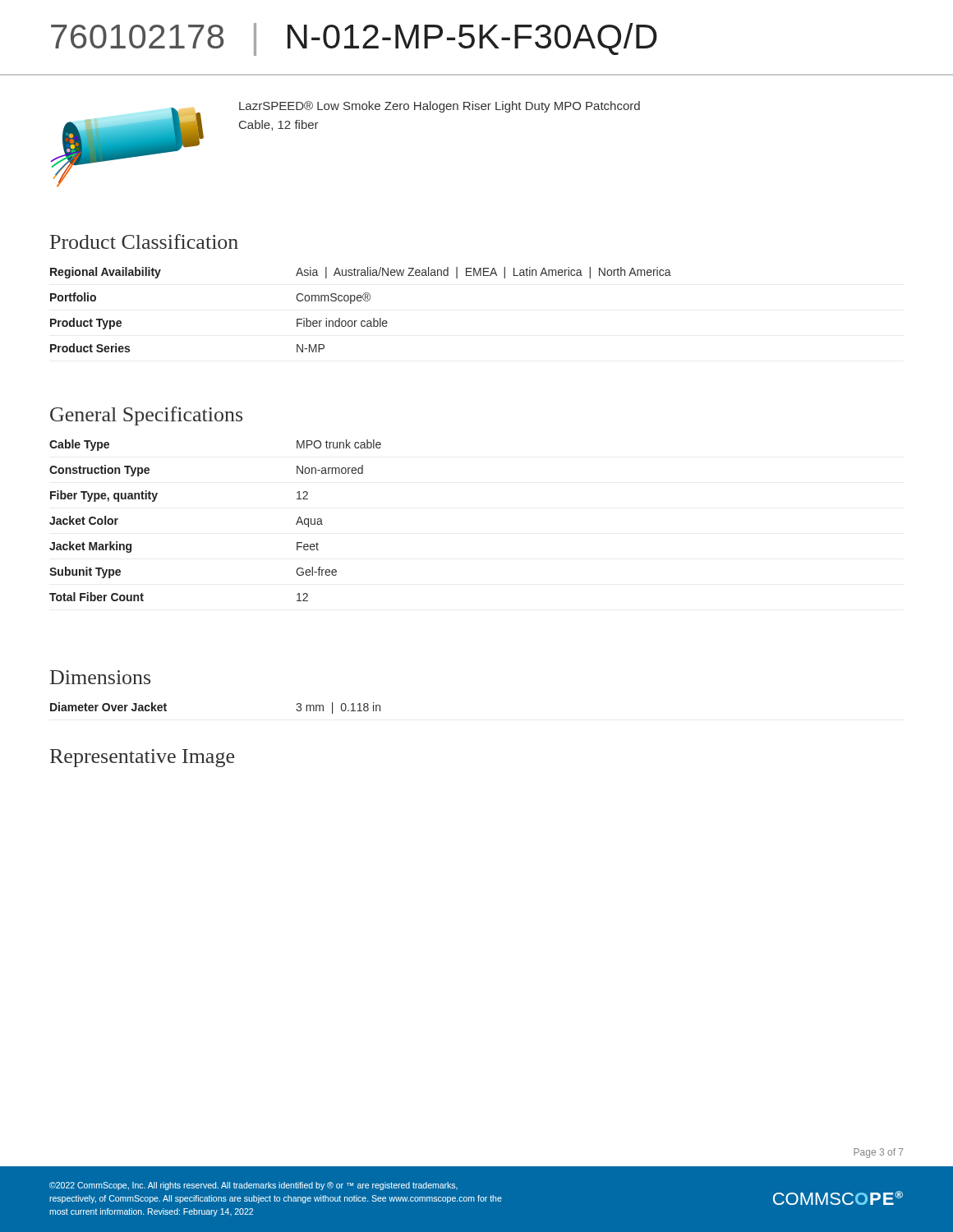Point to the block beginning "Diameter Over Jacket 3 mm |"

(104, 708)
